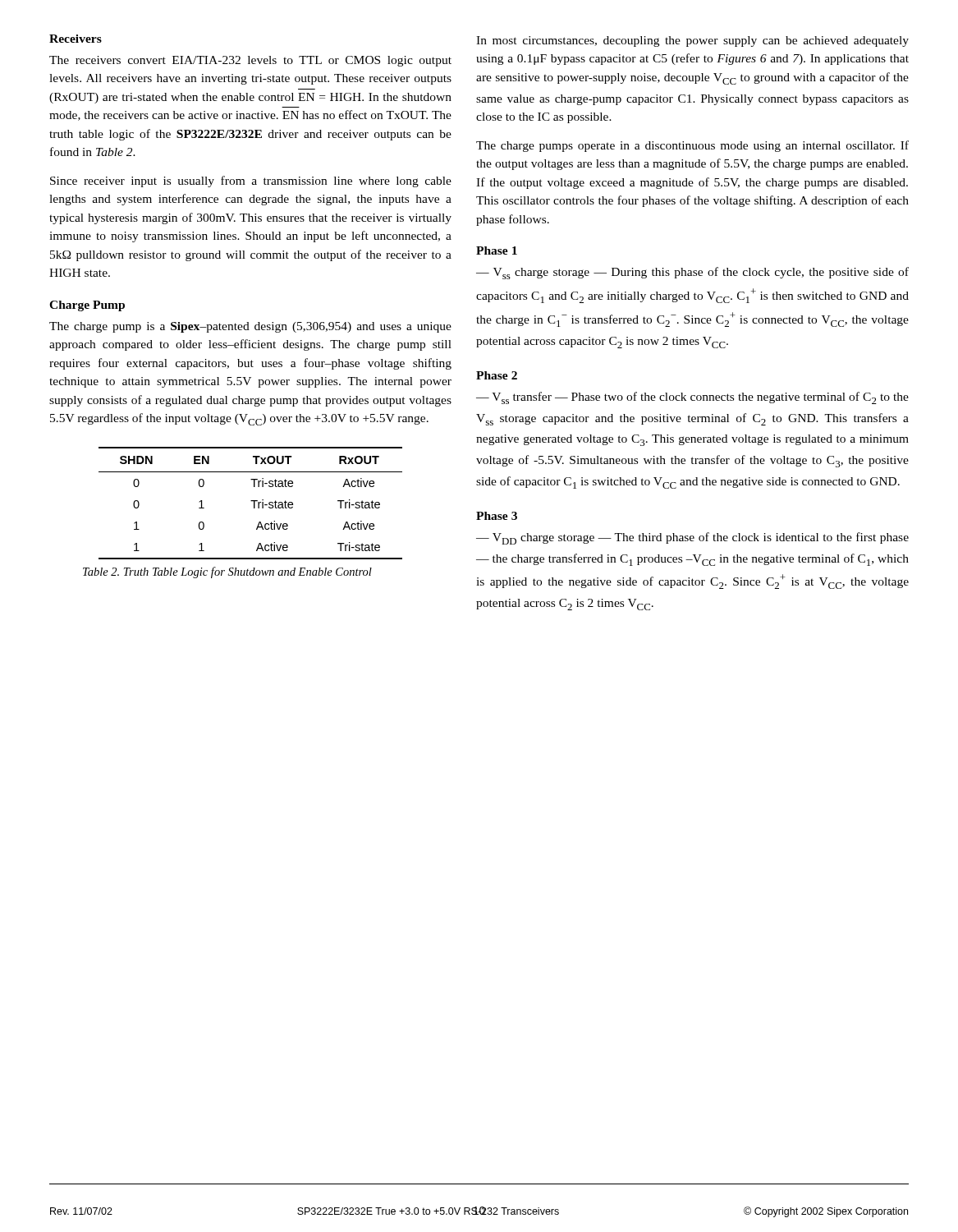Select the text block with the text "The receivers convert"
The height and width of the screenshot is (1232, 958).
[250, 106]
